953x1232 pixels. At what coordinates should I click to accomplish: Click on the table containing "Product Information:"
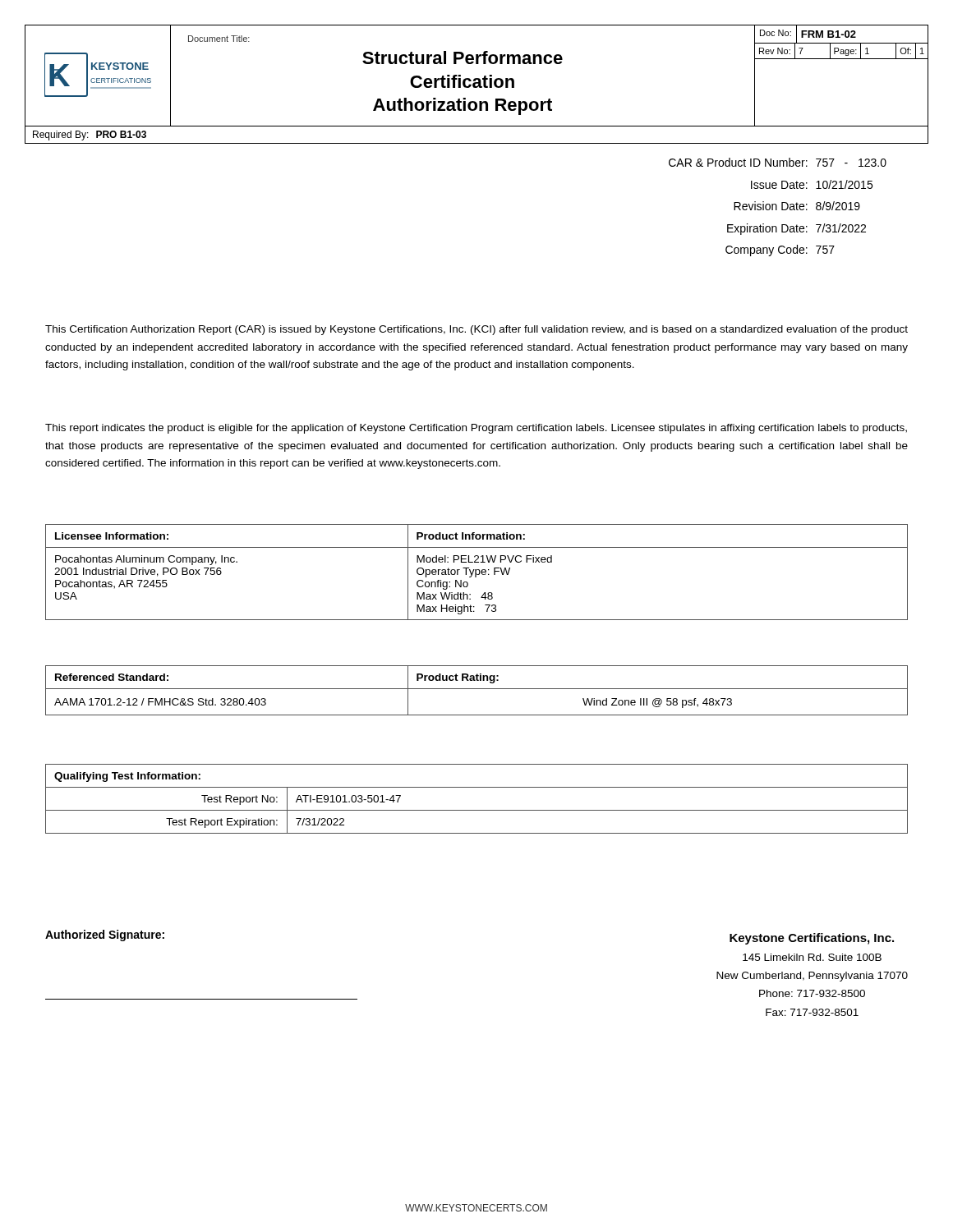click(476, 572)
